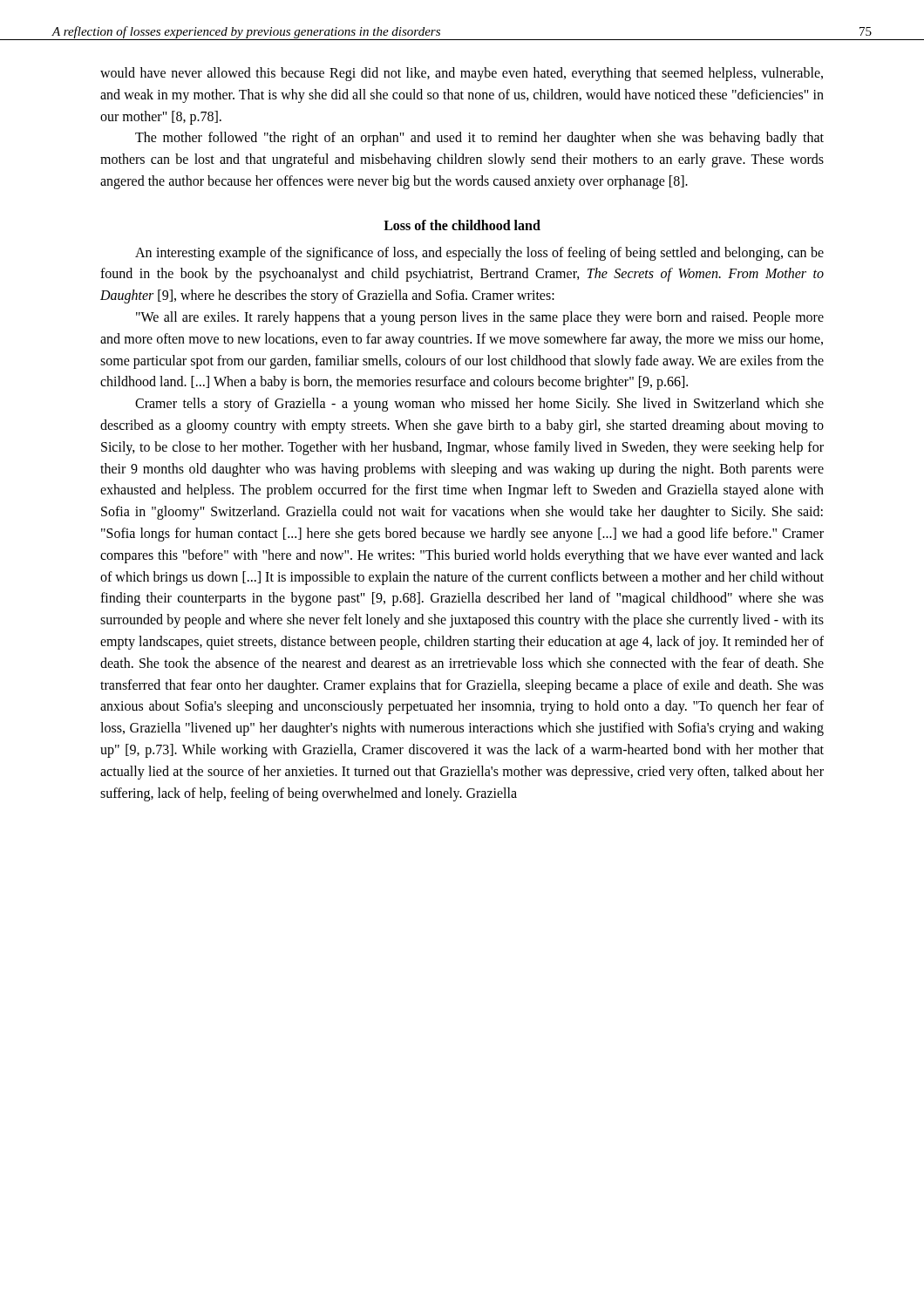Navigate to the passage starting "The mother followed"
This screenshot has width=924, height=1308.
(x=462, y=159)
